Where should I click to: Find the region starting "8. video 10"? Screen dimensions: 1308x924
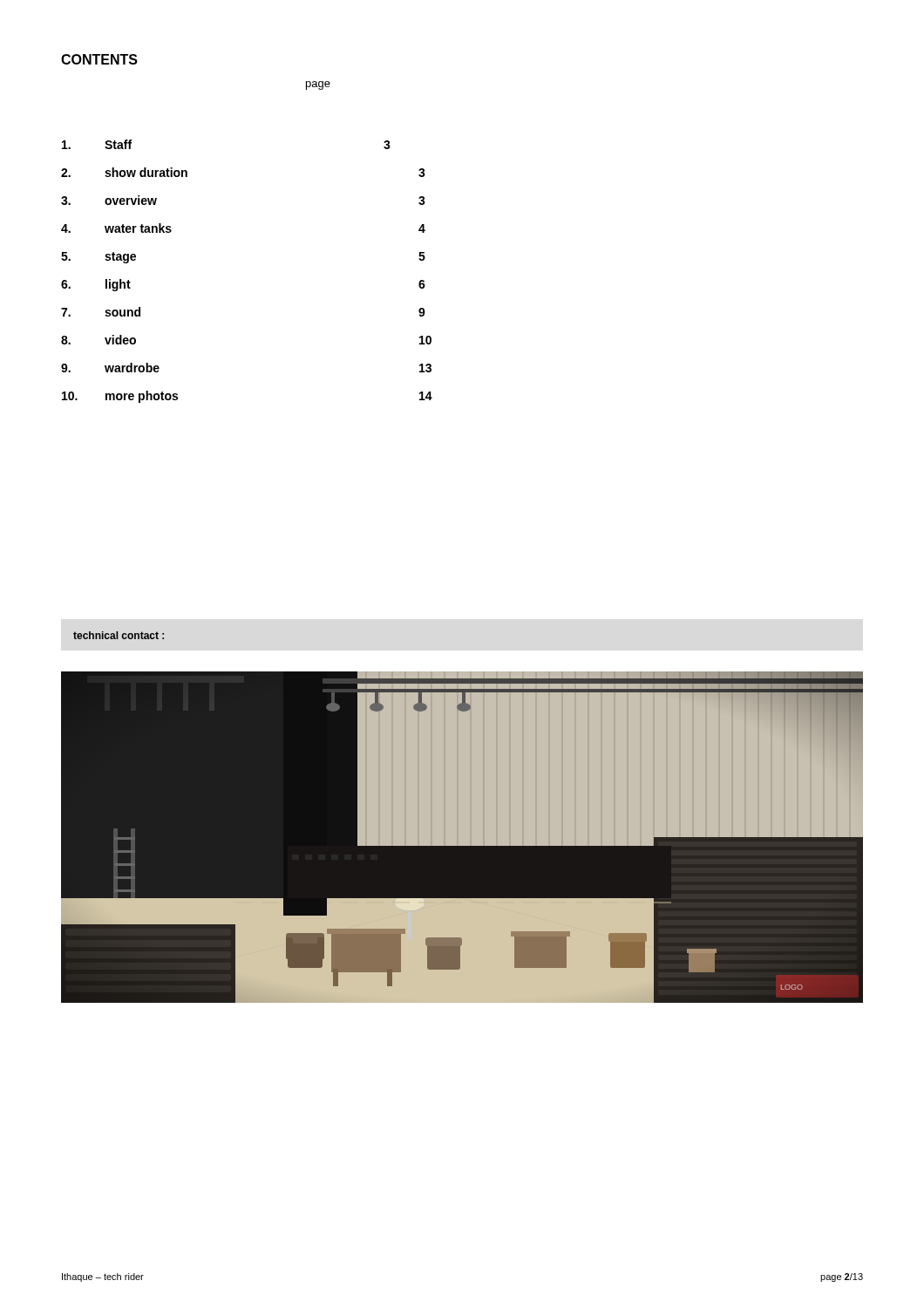[118, 339]
